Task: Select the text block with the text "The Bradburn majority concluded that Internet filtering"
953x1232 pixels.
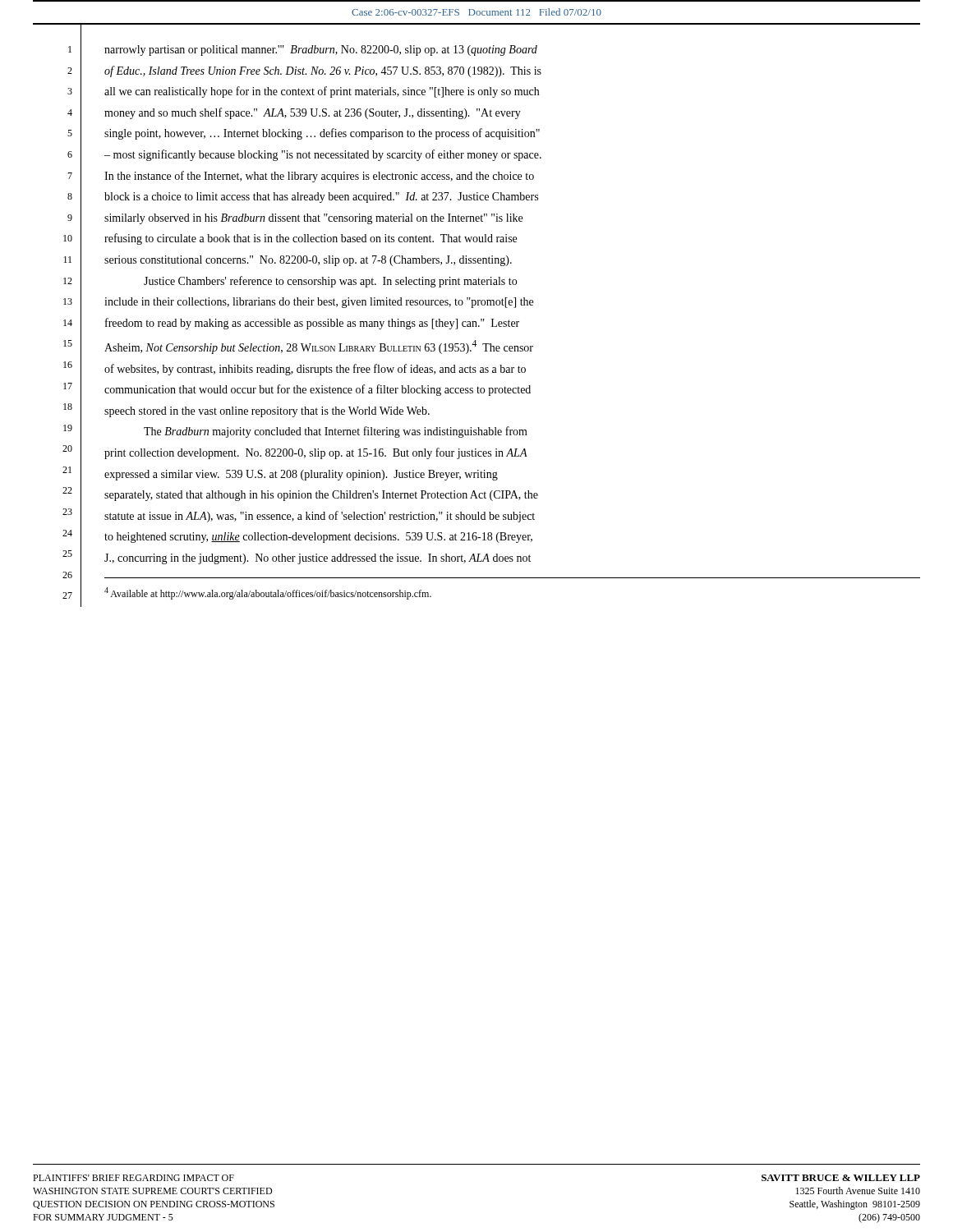Action: tap(512, 495)
